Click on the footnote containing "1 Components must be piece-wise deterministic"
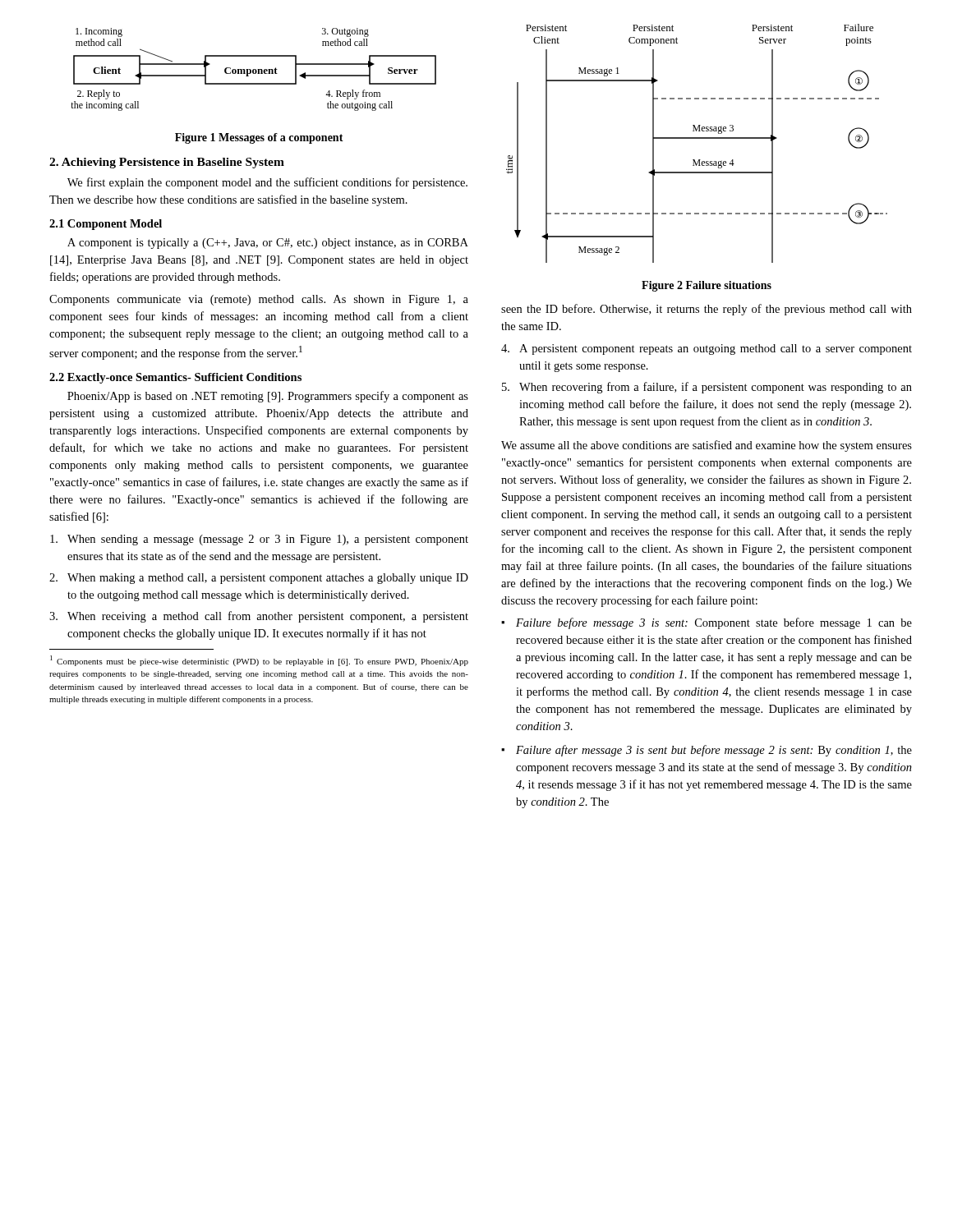This screenshot has width=953, height=1232. point(259,679)
